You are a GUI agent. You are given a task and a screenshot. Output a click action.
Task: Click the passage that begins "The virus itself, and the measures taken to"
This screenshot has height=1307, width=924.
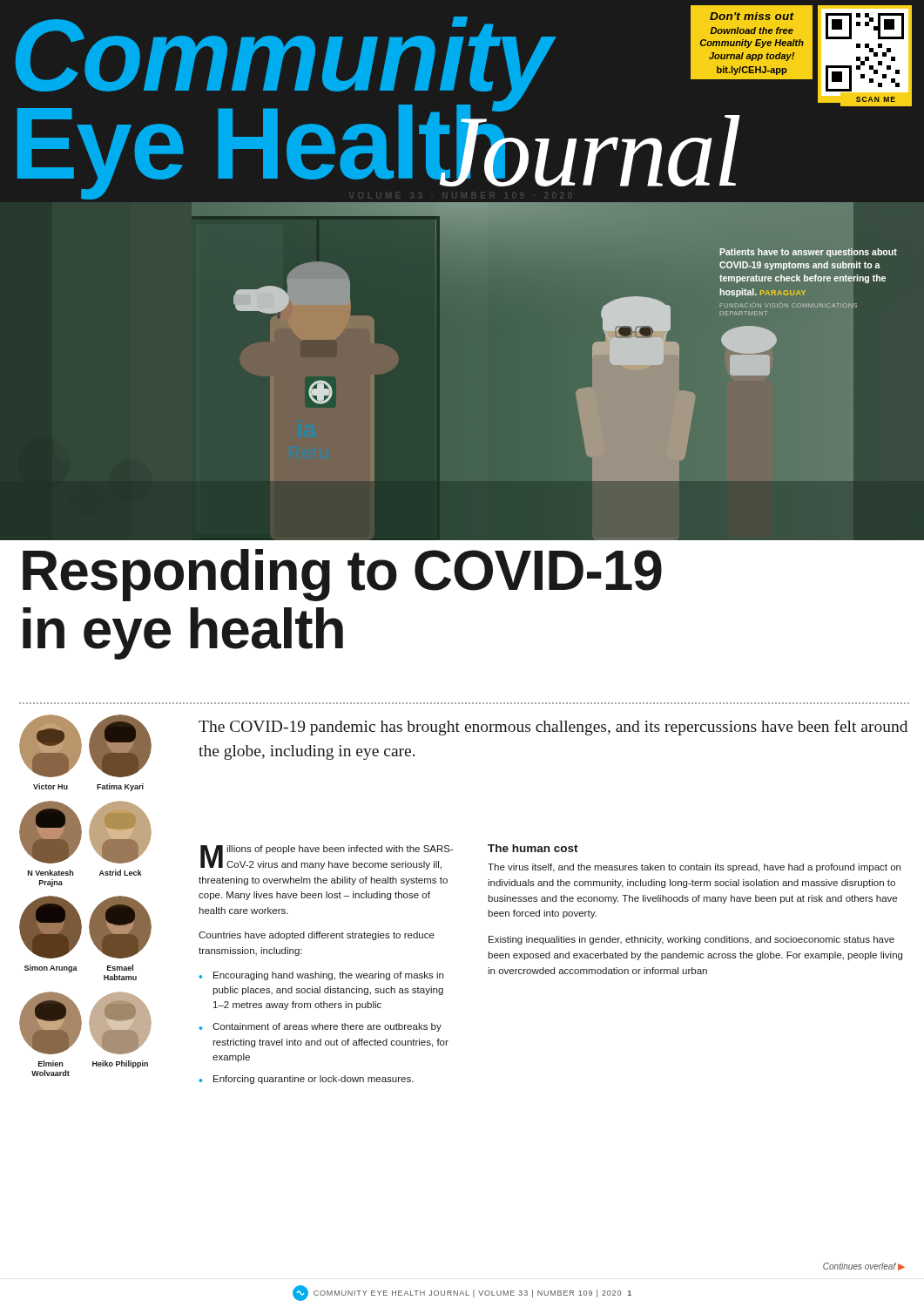pyautogui.click(x=695, y=890)
